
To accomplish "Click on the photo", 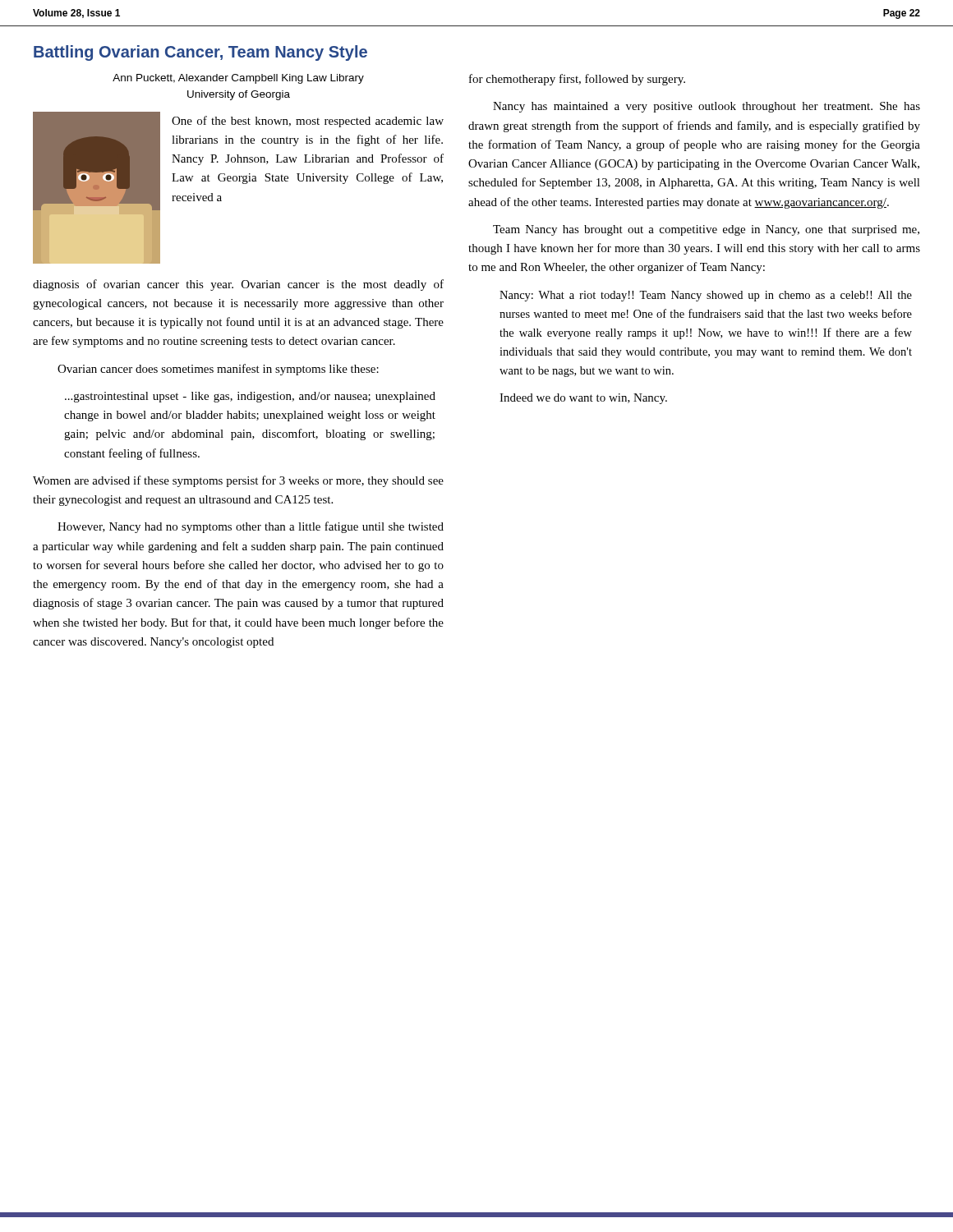I will [97, 189].
